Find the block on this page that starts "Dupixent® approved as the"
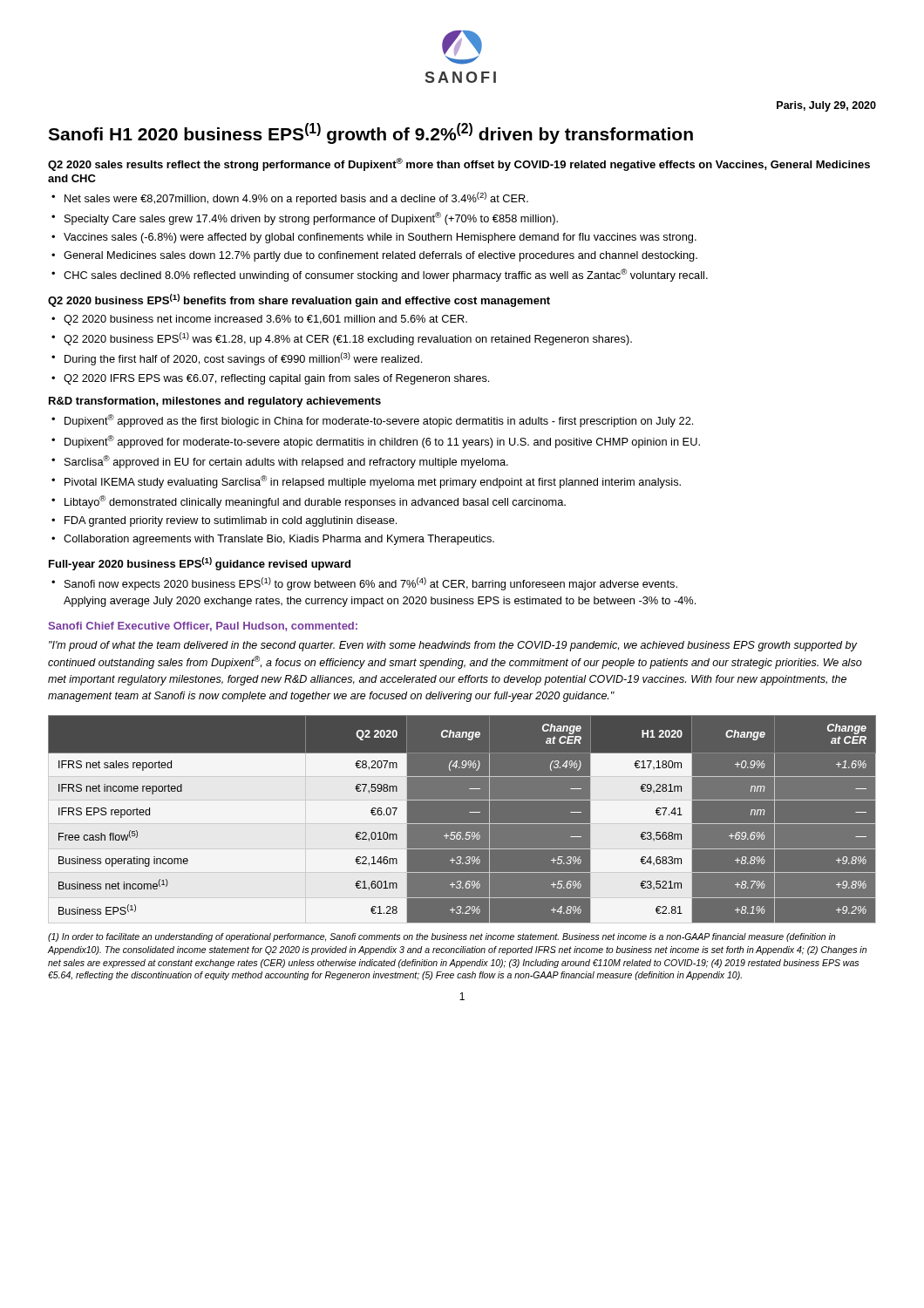This screenshot has width=924, height=1308. coord(379,420)
